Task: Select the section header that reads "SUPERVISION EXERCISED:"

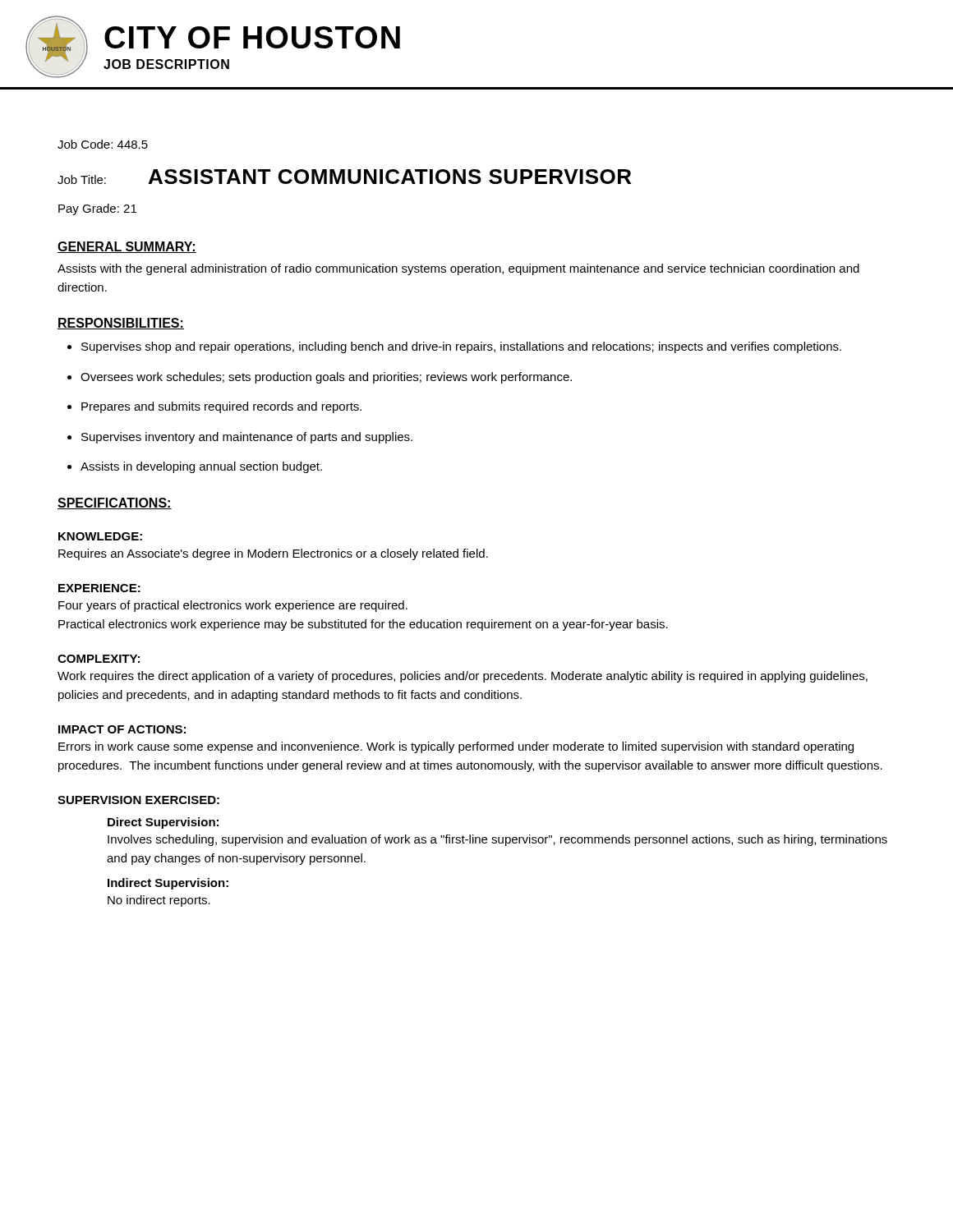Action: coord(139,800)
